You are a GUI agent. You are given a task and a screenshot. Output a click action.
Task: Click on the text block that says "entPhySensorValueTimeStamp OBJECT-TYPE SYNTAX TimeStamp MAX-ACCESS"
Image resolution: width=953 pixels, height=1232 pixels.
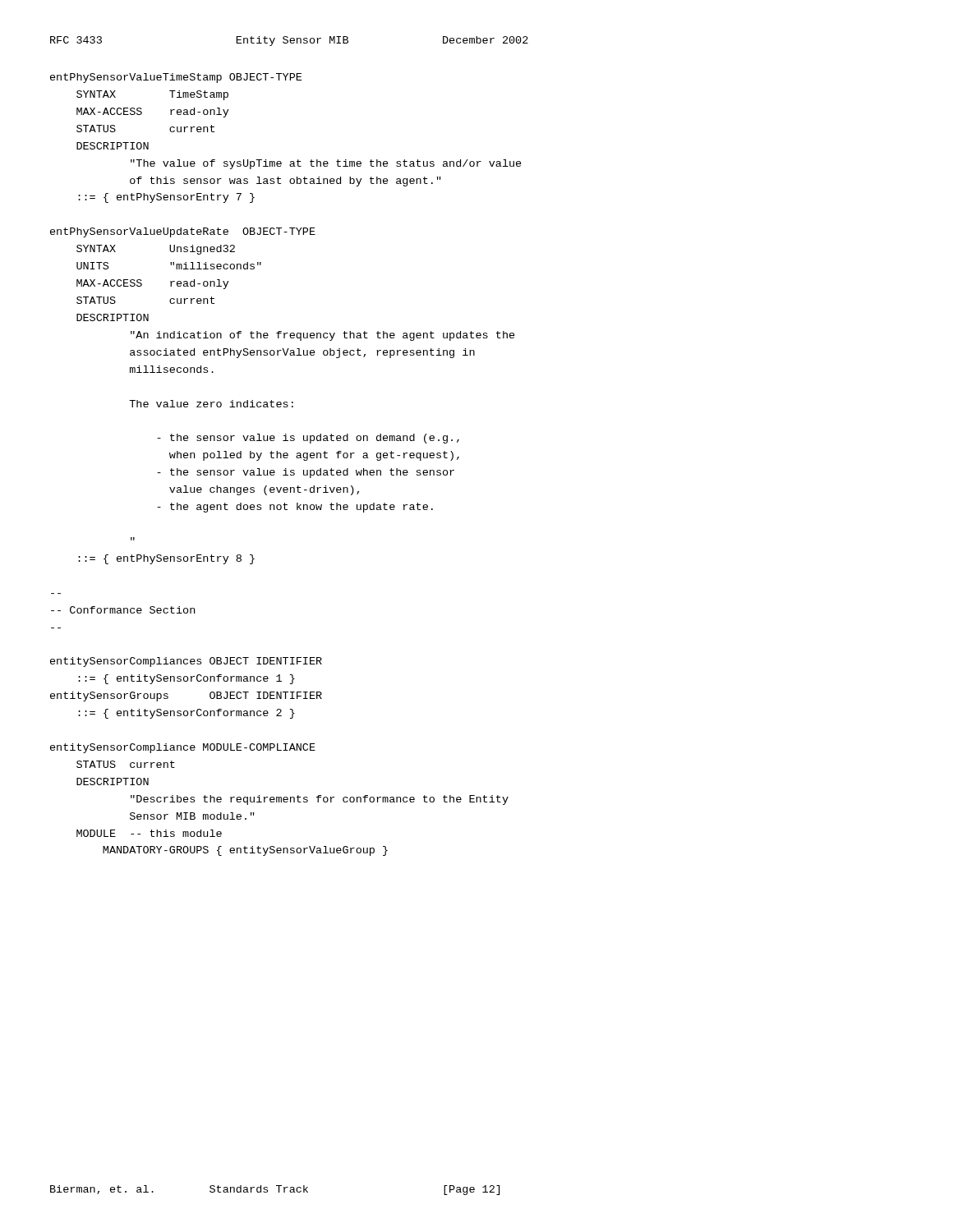click(176, 78)
